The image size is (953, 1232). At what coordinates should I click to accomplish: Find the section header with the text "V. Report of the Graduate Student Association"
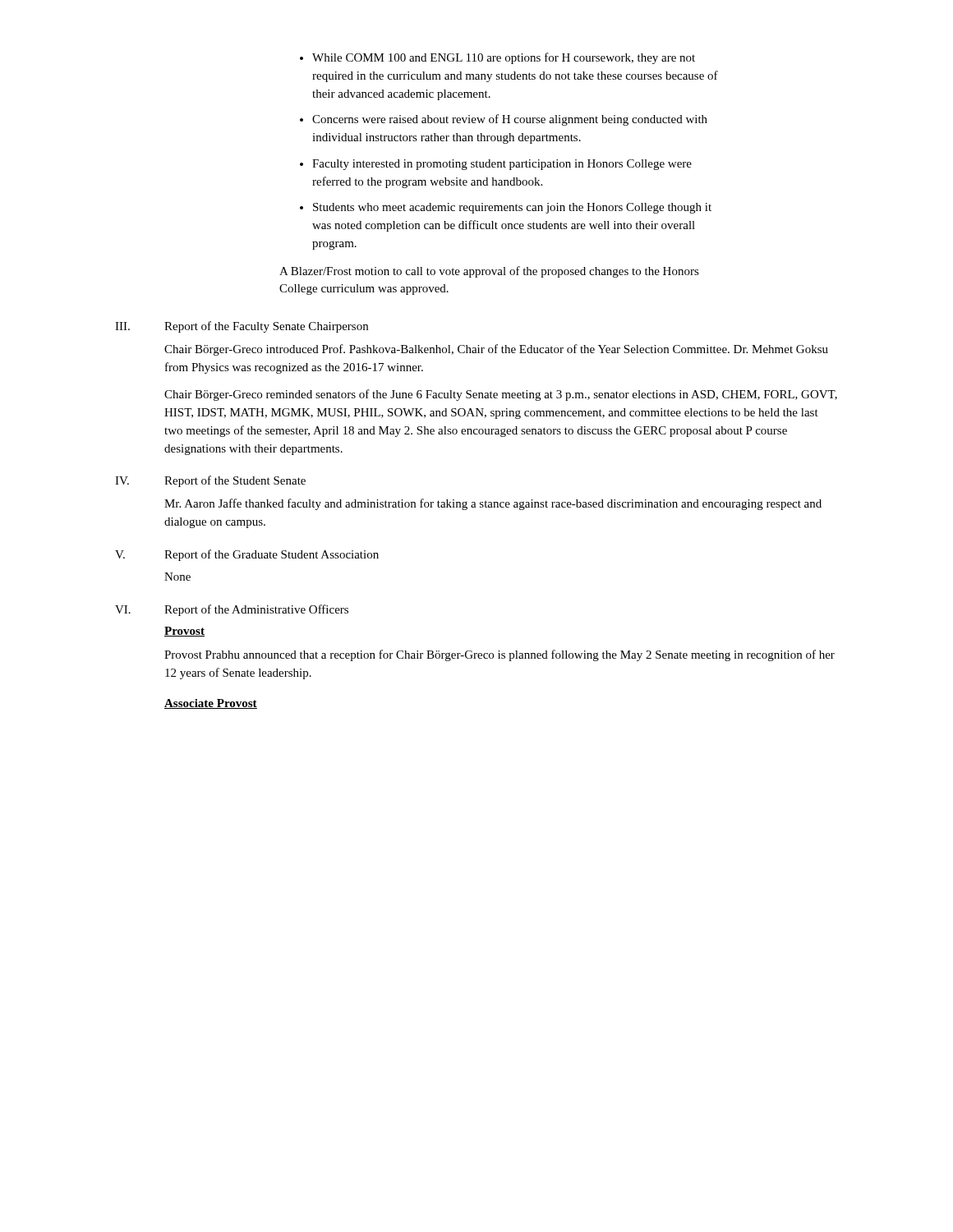[247, 555]
